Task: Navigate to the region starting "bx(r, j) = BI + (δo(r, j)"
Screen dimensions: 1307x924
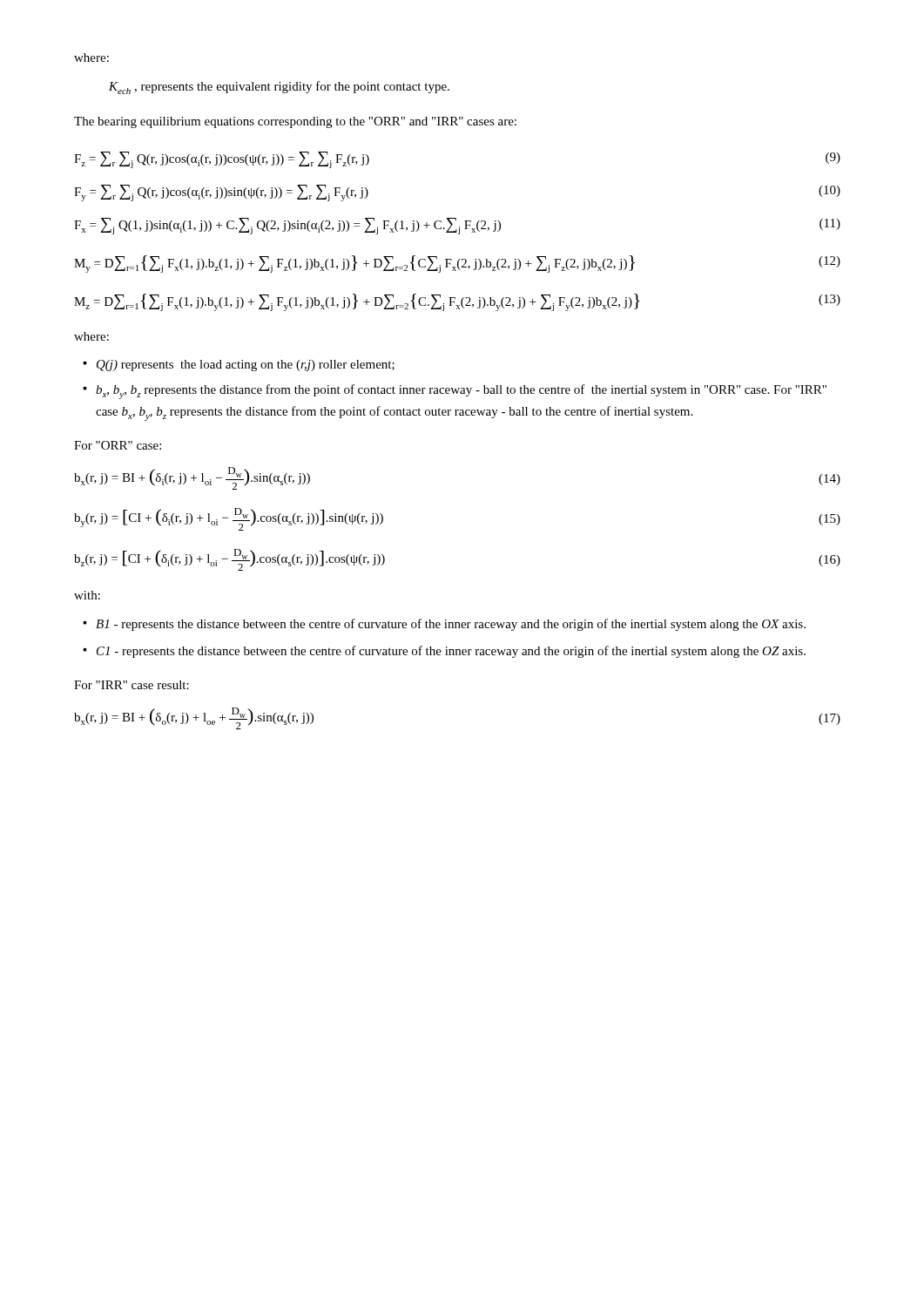Action: point(188,718)
